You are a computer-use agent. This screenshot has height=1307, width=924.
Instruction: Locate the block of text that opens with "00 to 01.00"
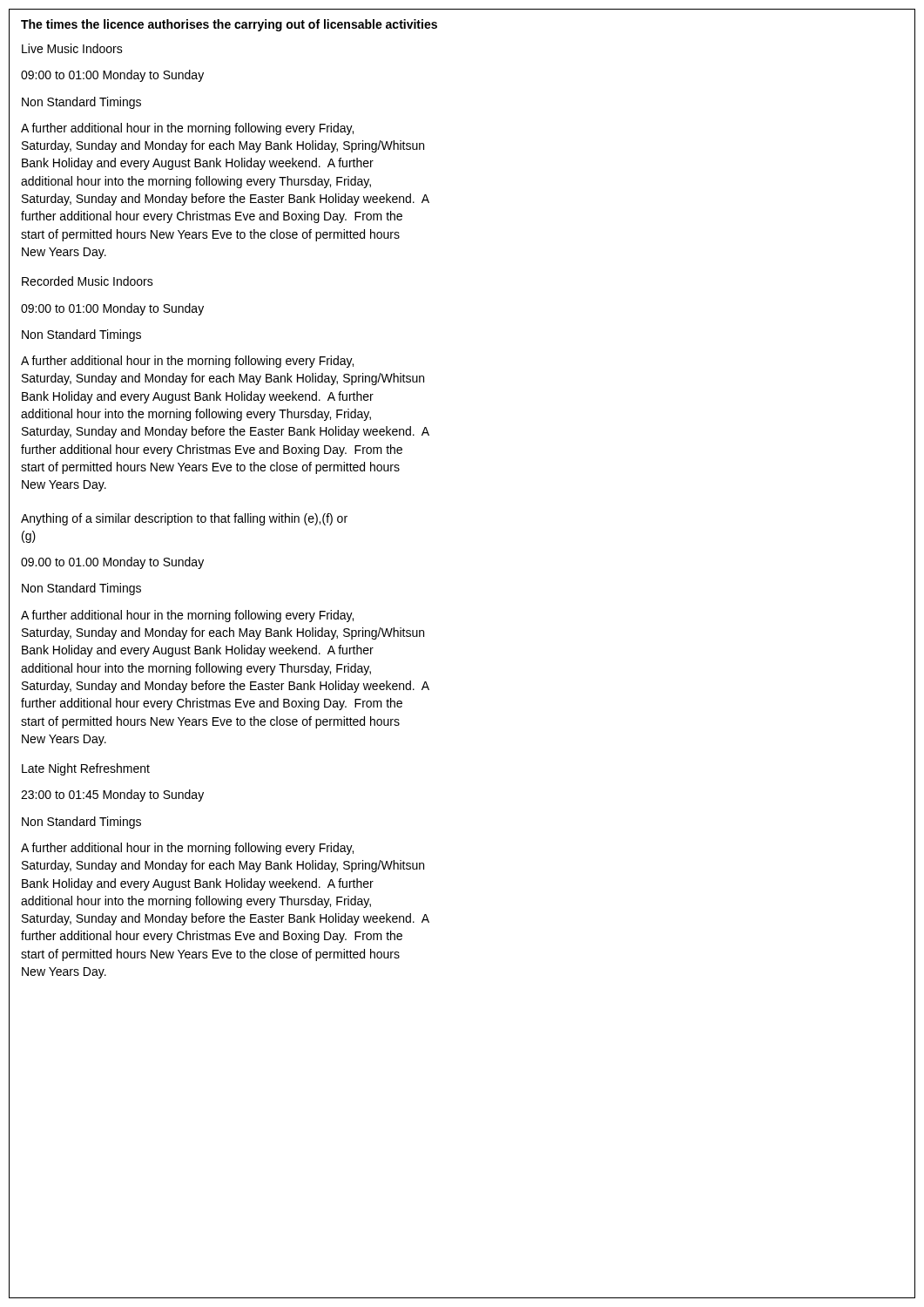[112, 563]
